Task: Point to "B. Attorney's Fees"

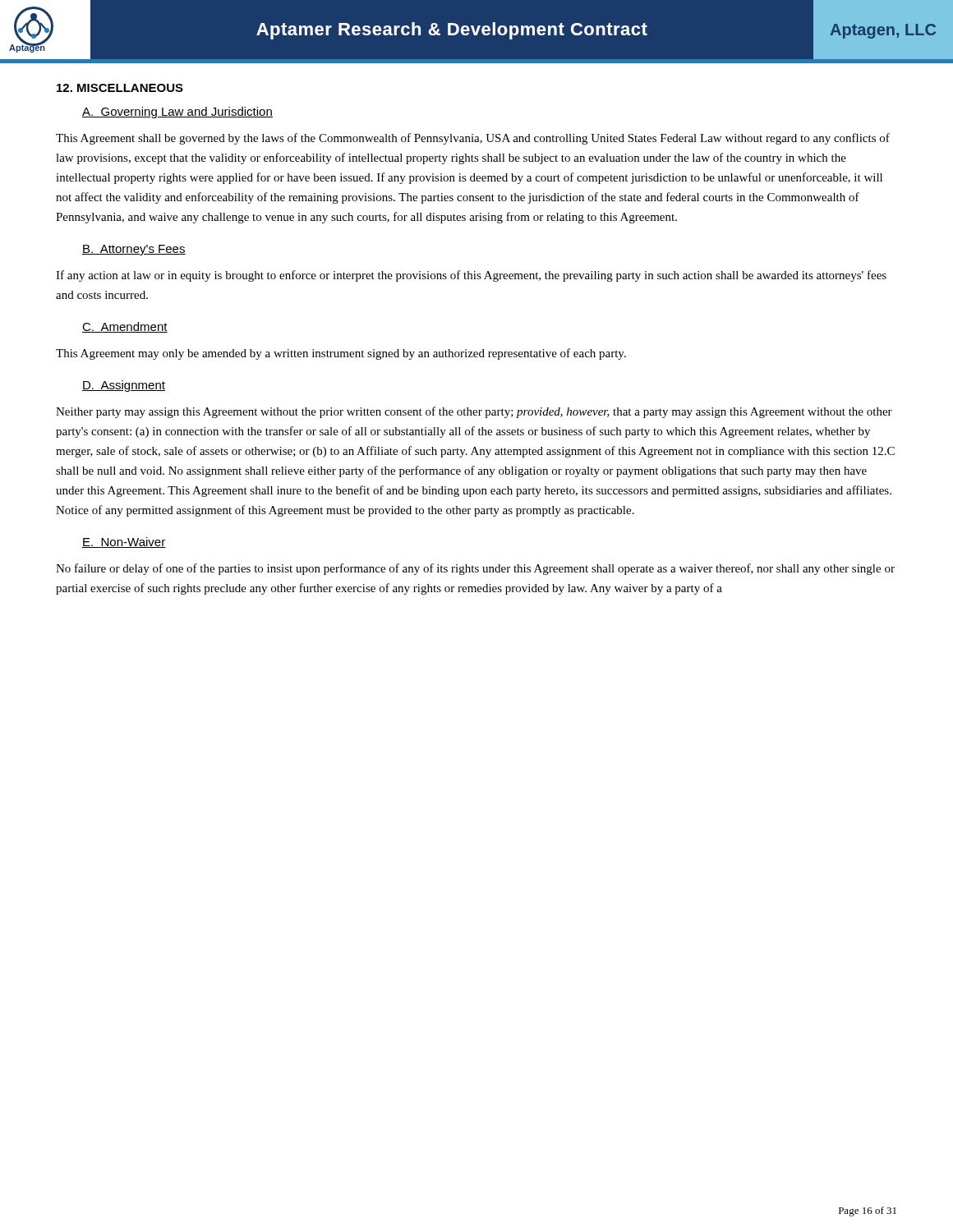Action: coord(134,248)
